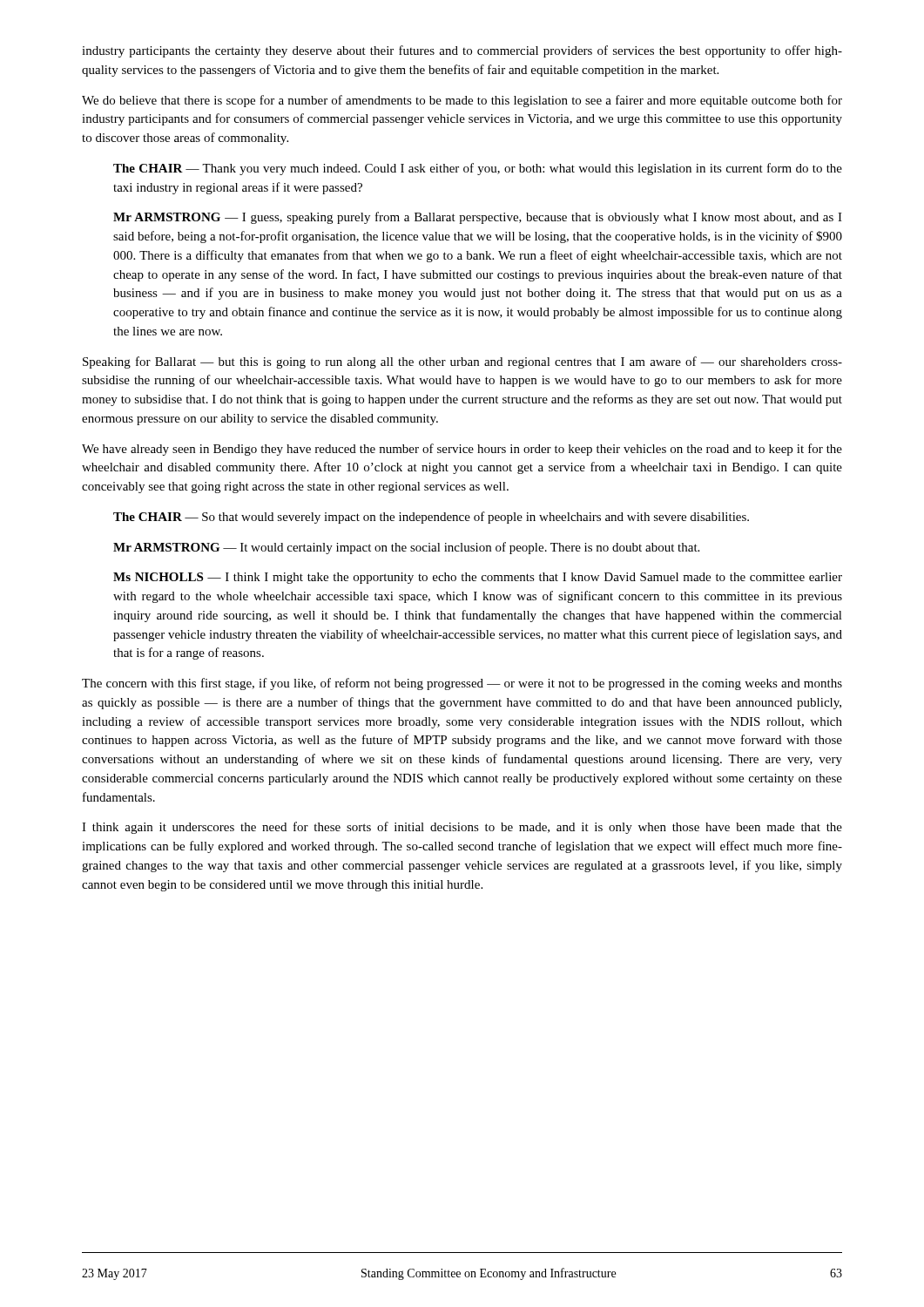This screenshot has height=1307, width=924.
Task: Find the text block that says "industry participants the certainty they deserve about their"
Action: 462,61
